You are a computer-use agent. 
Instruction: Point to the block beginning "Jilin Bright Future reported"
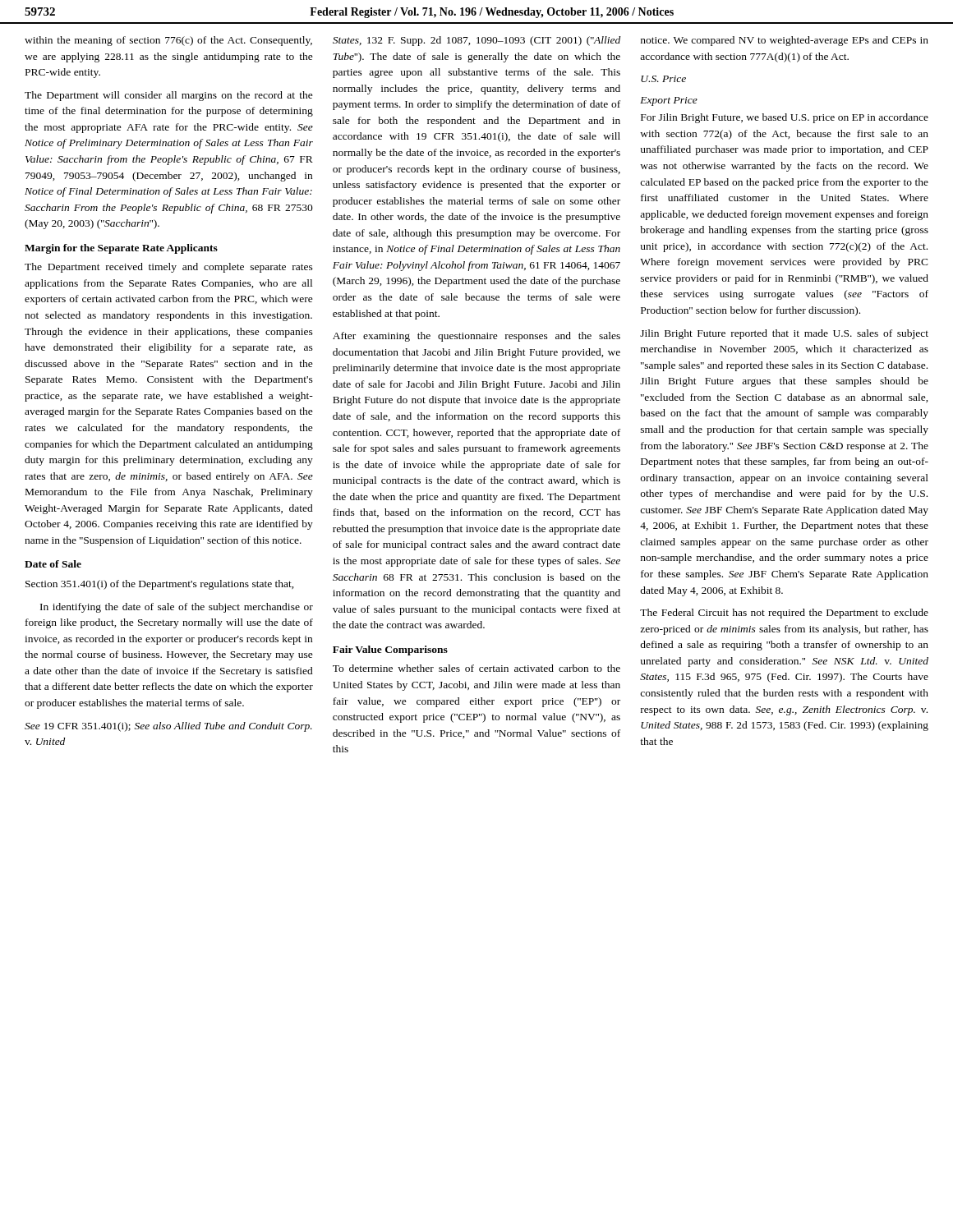coord(784,461)
